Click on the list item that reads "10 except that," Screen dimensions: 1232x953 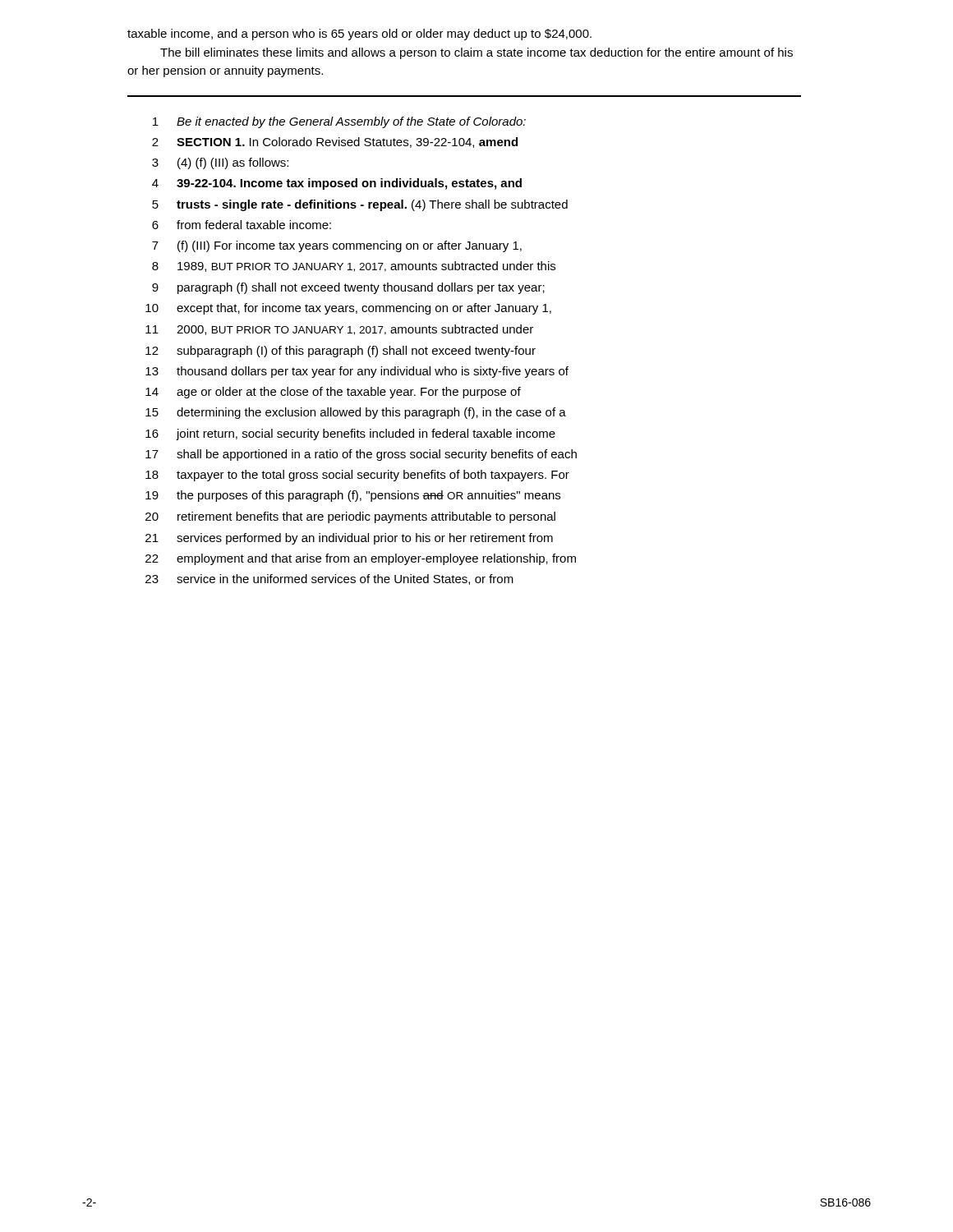point(464,308)
